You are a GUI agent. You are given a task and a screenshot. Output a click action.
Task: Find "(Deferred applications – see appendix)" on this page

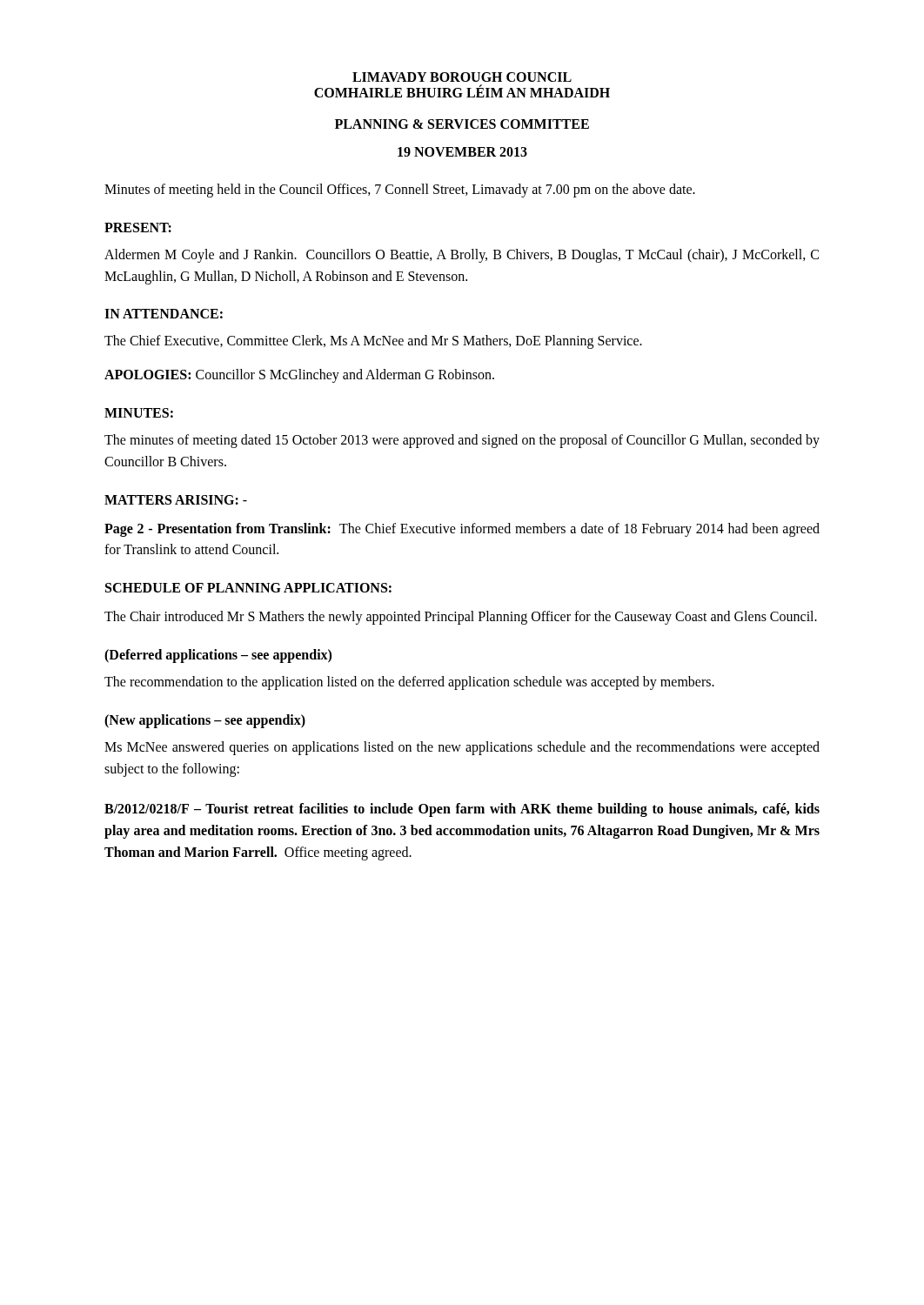218,655
